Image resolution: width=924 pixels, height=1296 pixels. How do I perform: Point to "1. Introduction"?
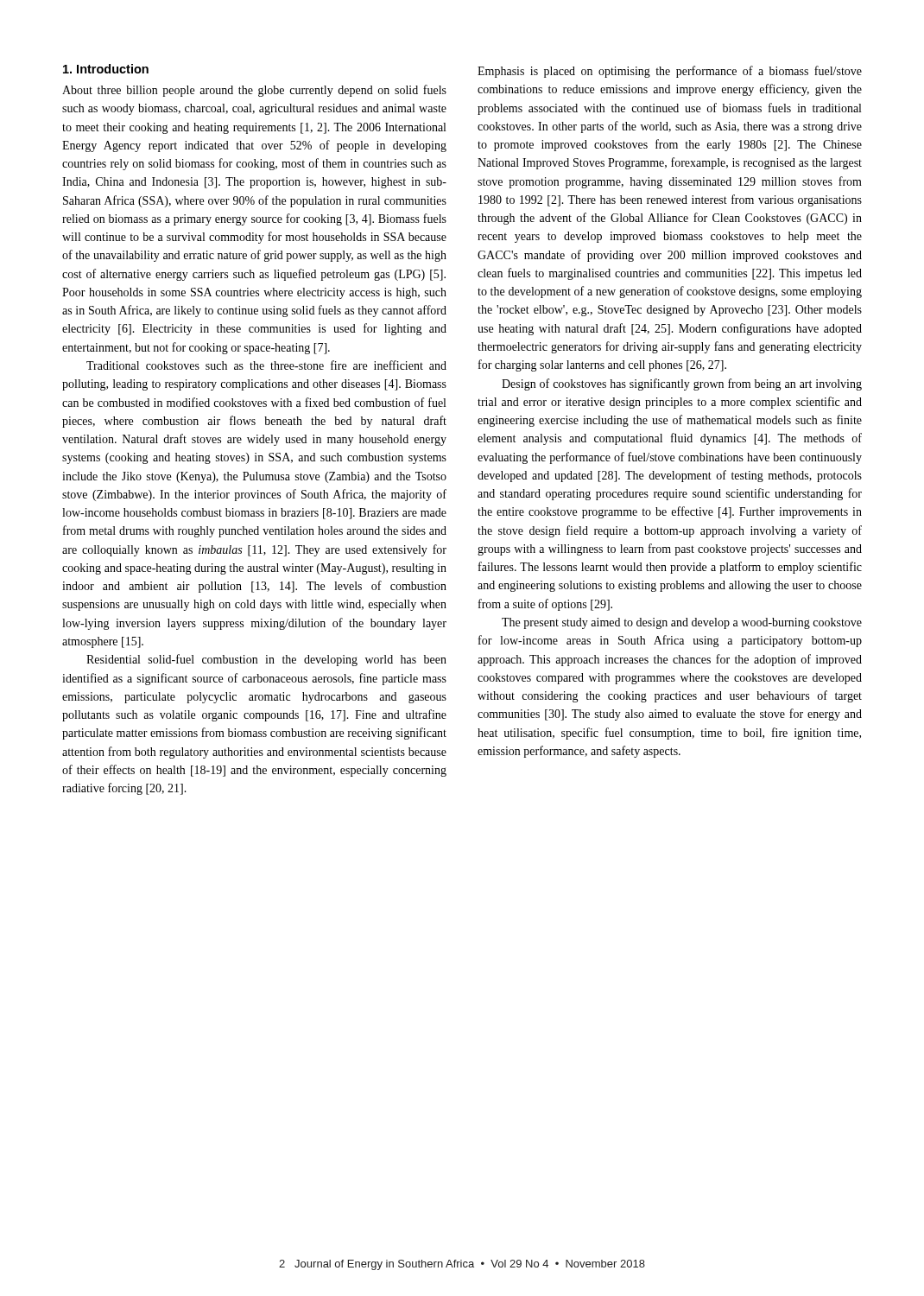point(106,69)
